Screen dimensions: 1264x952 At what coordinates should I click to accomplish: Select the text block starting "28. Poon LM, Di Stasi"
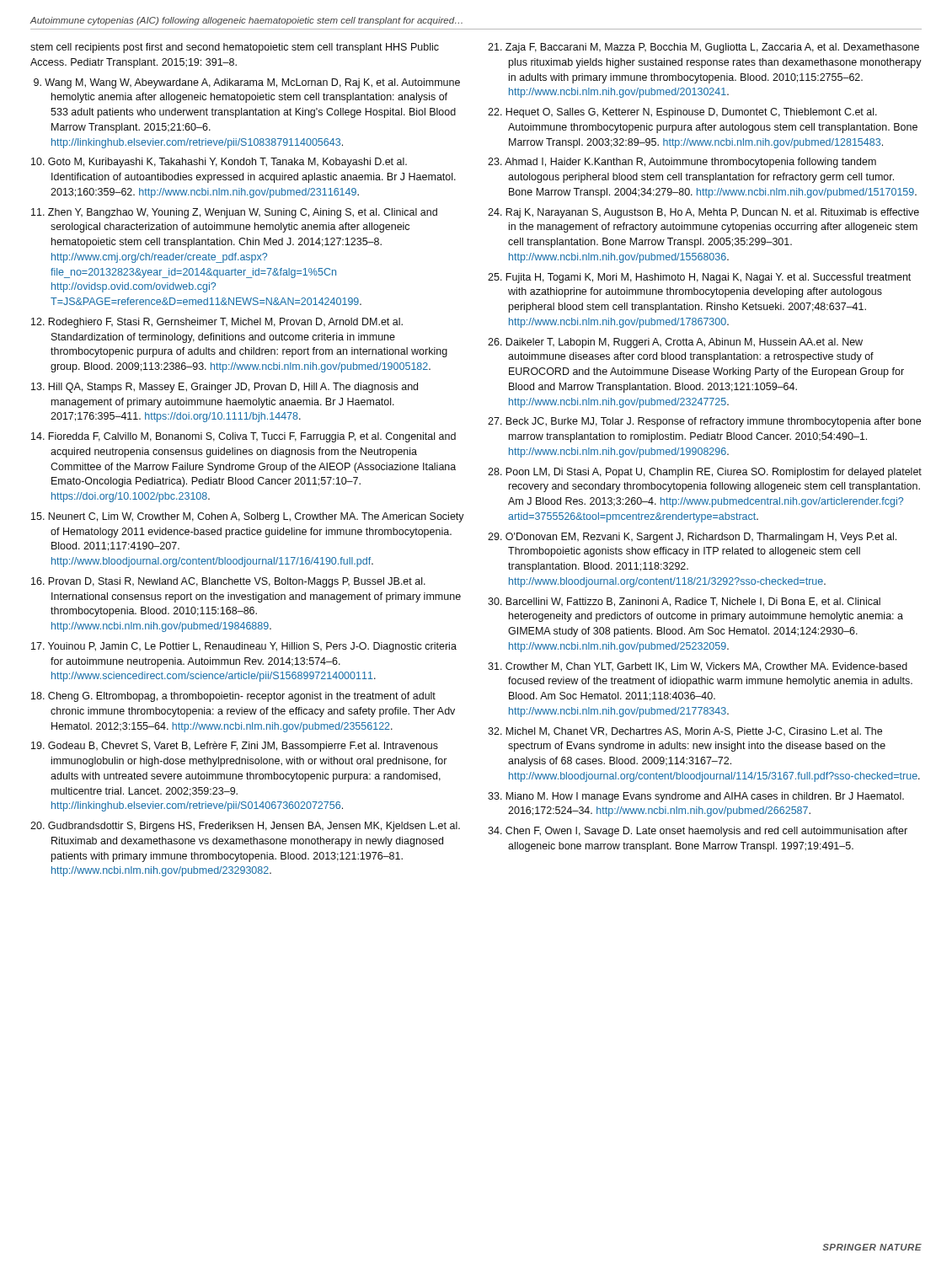click(x=705, y=494)
